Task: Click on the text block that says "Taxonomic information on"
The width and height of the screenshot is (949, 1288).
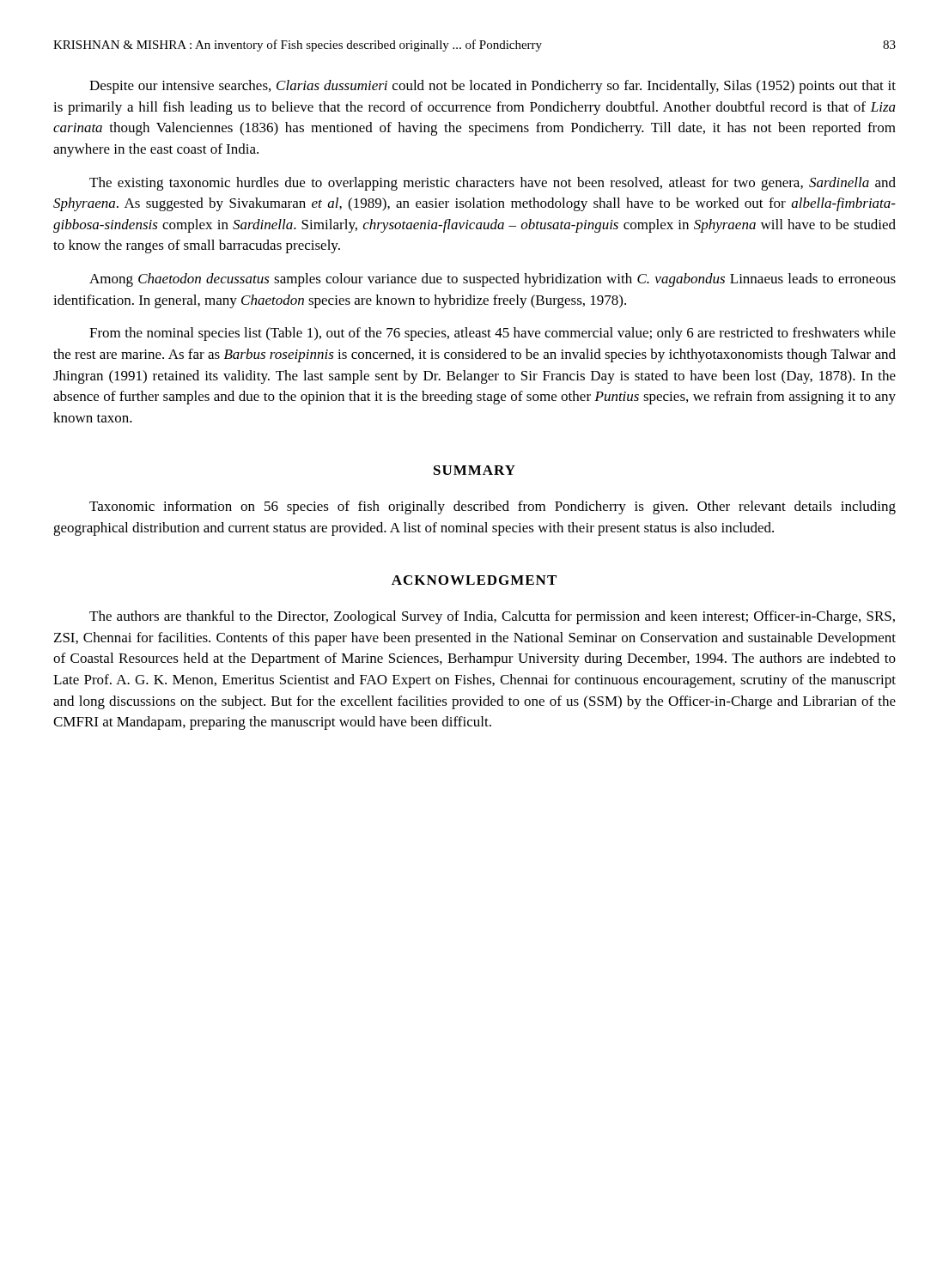Action: tap(474, 517)
